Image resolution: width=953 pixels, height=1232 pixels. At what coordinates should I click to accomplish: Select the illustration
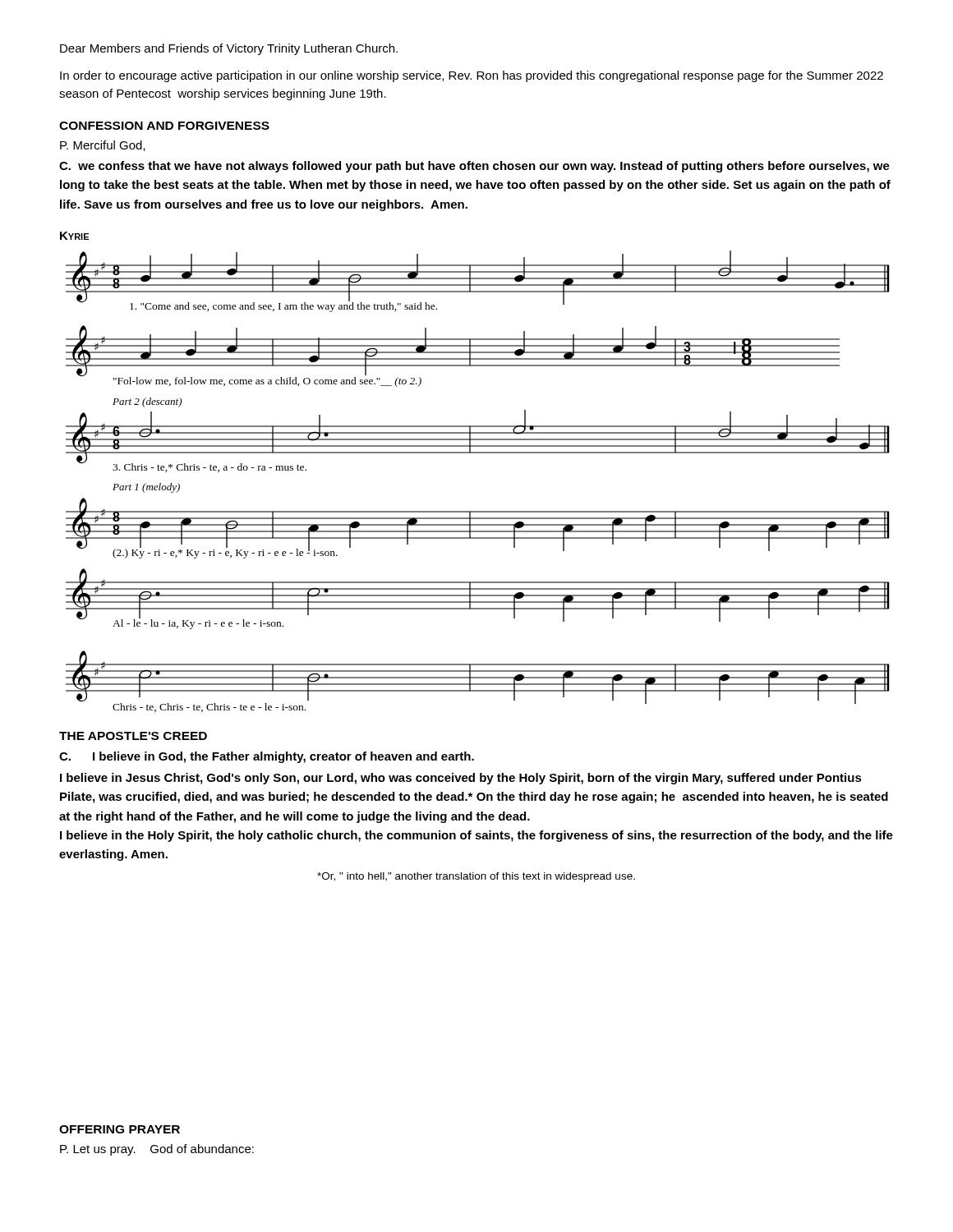[476, 482]
